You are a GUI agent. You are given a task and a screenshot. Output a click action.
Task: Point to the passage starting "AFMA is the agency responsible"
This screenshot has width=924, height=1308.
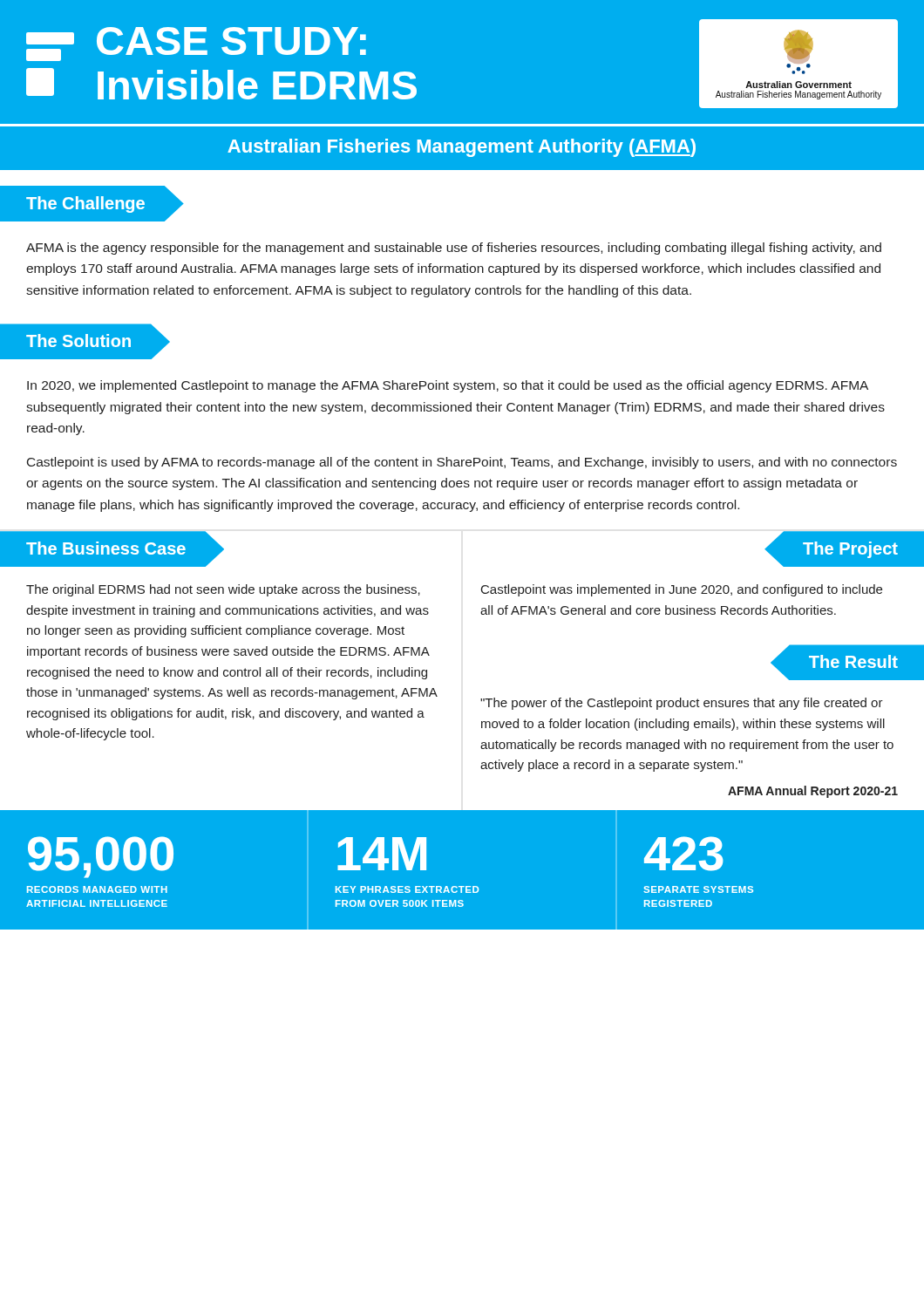462,269
